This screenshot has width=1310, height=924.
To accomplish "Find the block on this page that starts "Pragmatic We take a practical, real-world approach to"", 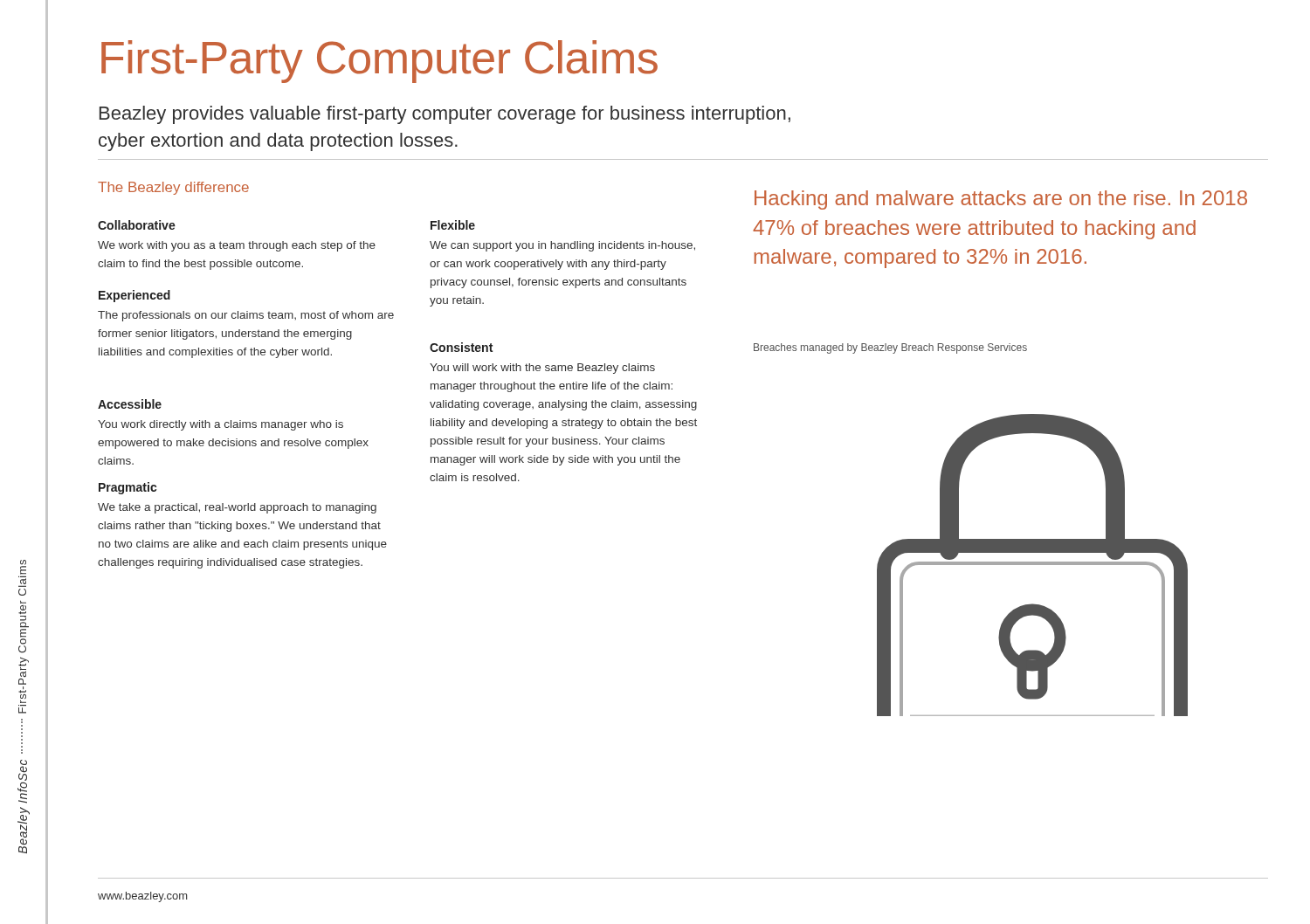I will (246, 526).
